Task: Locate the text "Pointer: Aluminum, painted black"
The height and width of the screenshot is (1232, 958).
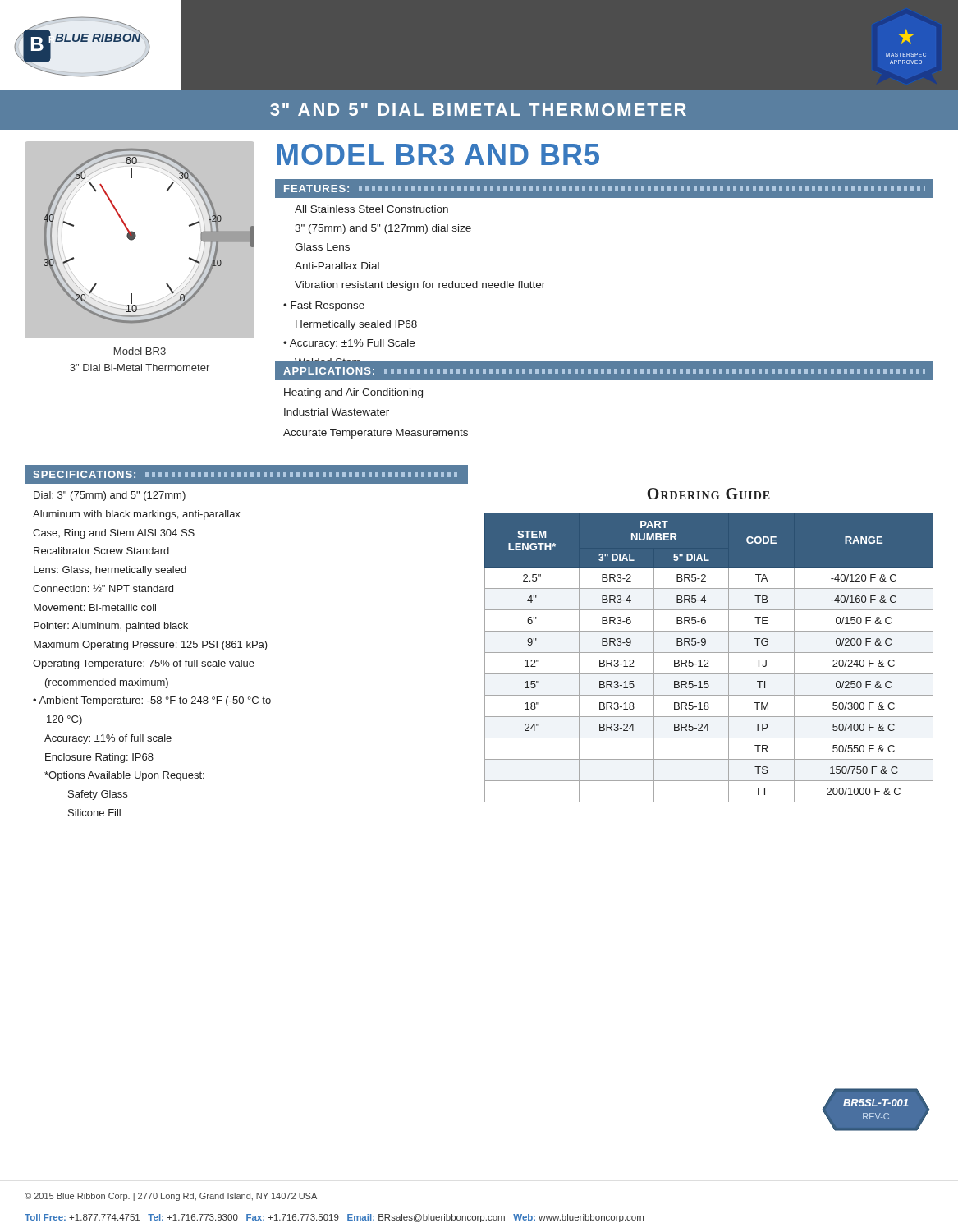Action: (111, 626)
